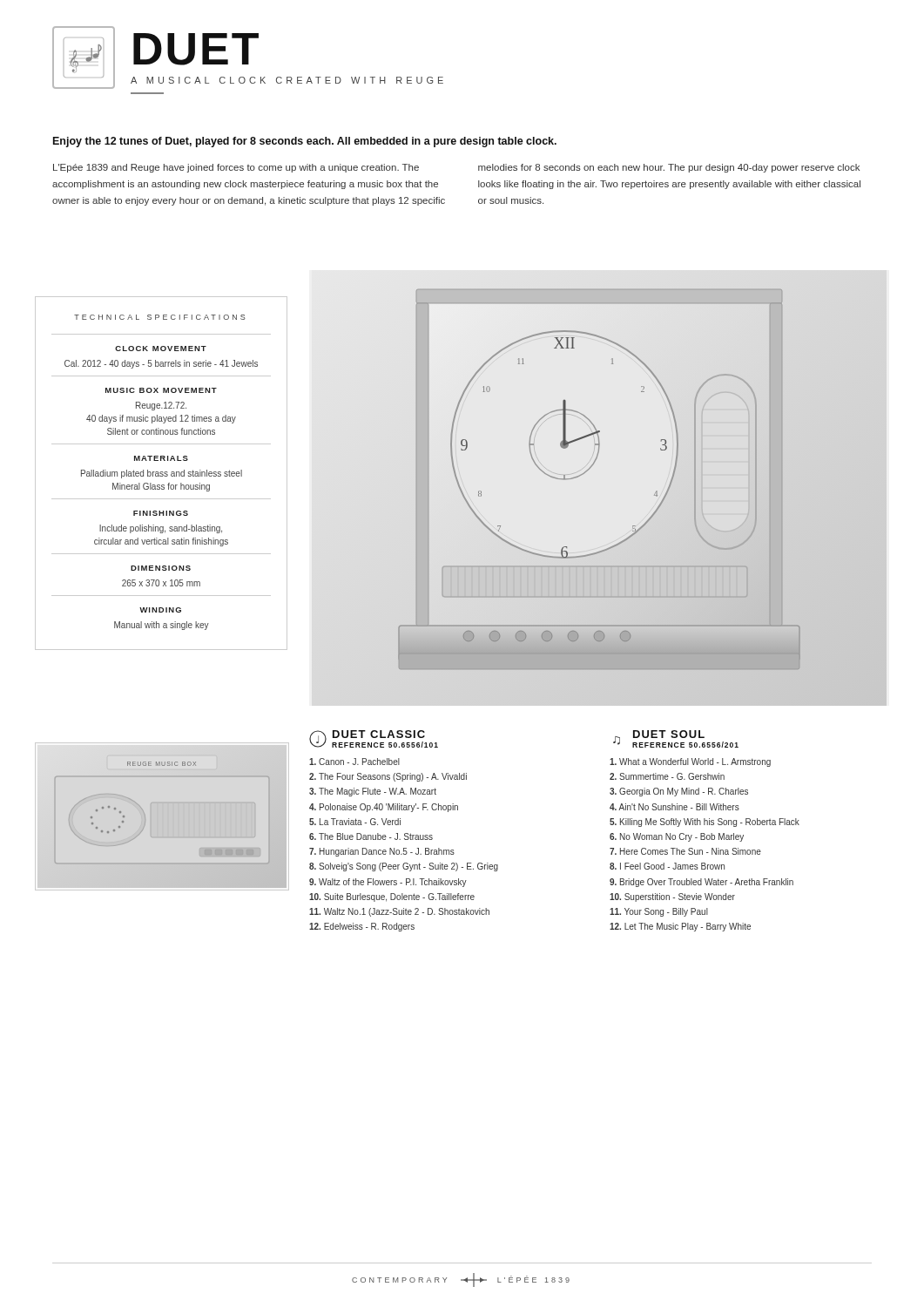
Task: Find the text block containing "MUSIC BOX MOVEMENT"
Action: (161, 412)
